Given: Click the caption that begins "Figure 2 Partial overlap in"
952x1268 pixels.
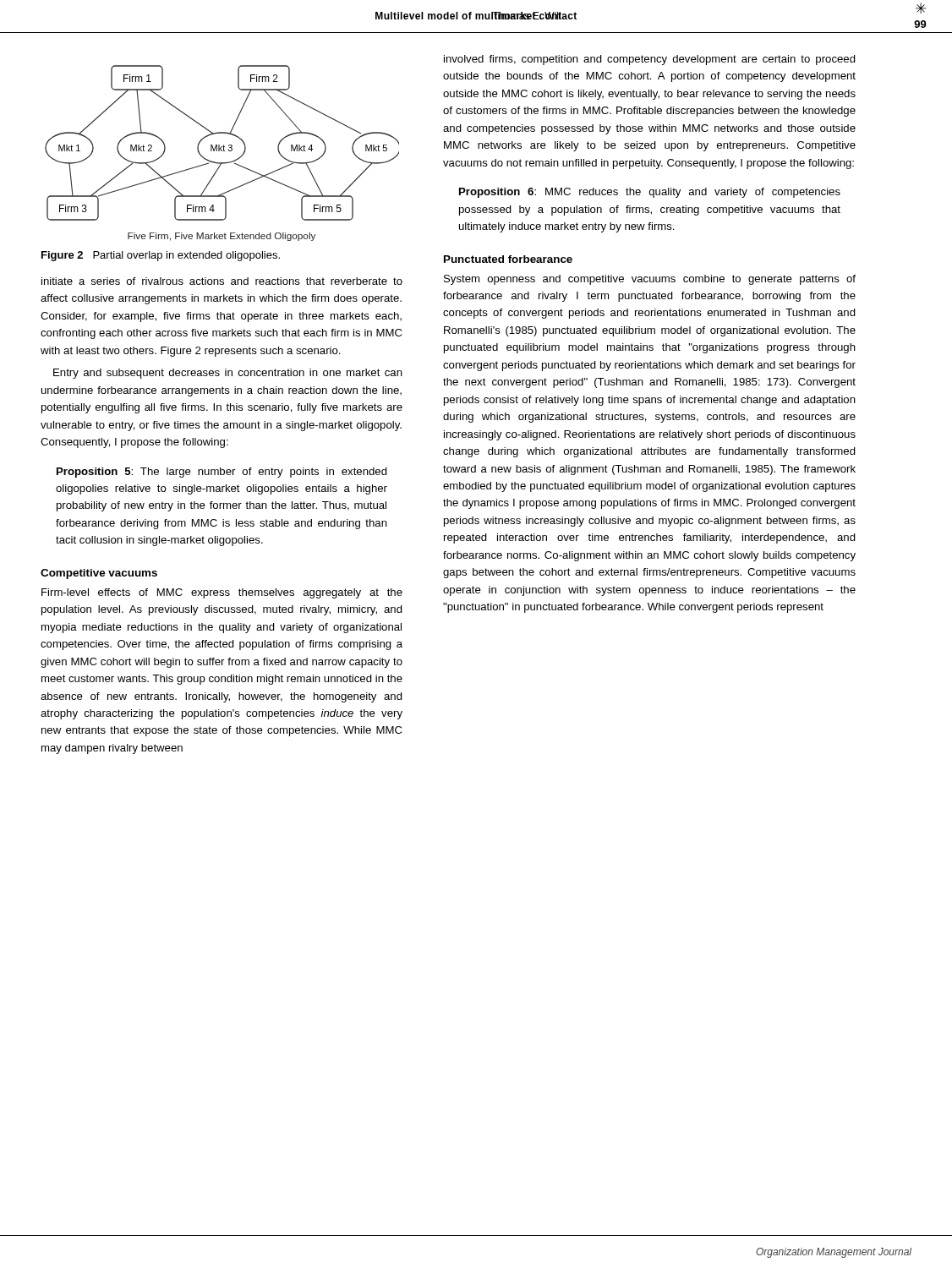Looking at the screenshot, I should click(x=161, y=255).
